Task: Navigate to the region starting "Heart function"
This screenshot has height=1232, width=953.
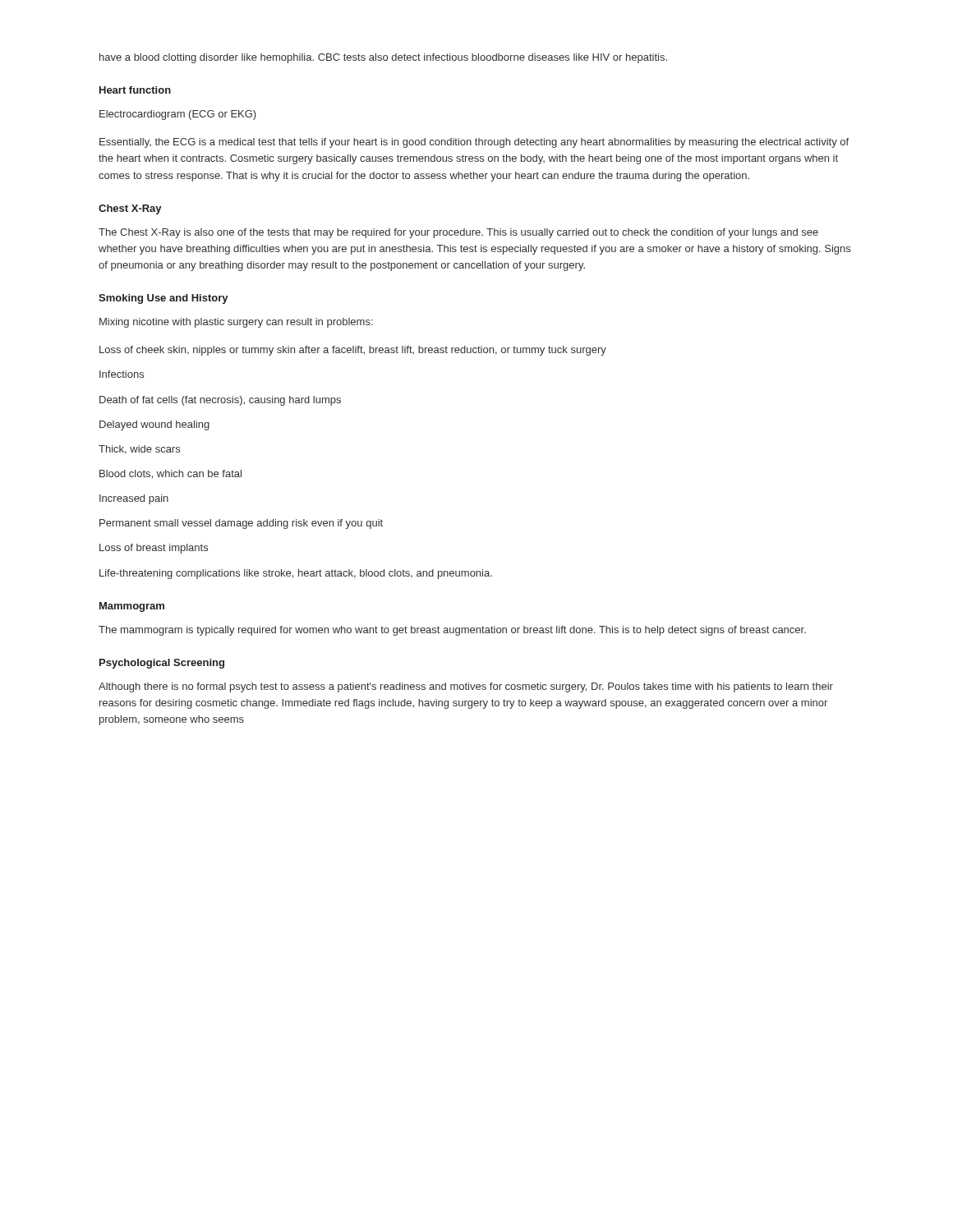Action: [135, 90]
